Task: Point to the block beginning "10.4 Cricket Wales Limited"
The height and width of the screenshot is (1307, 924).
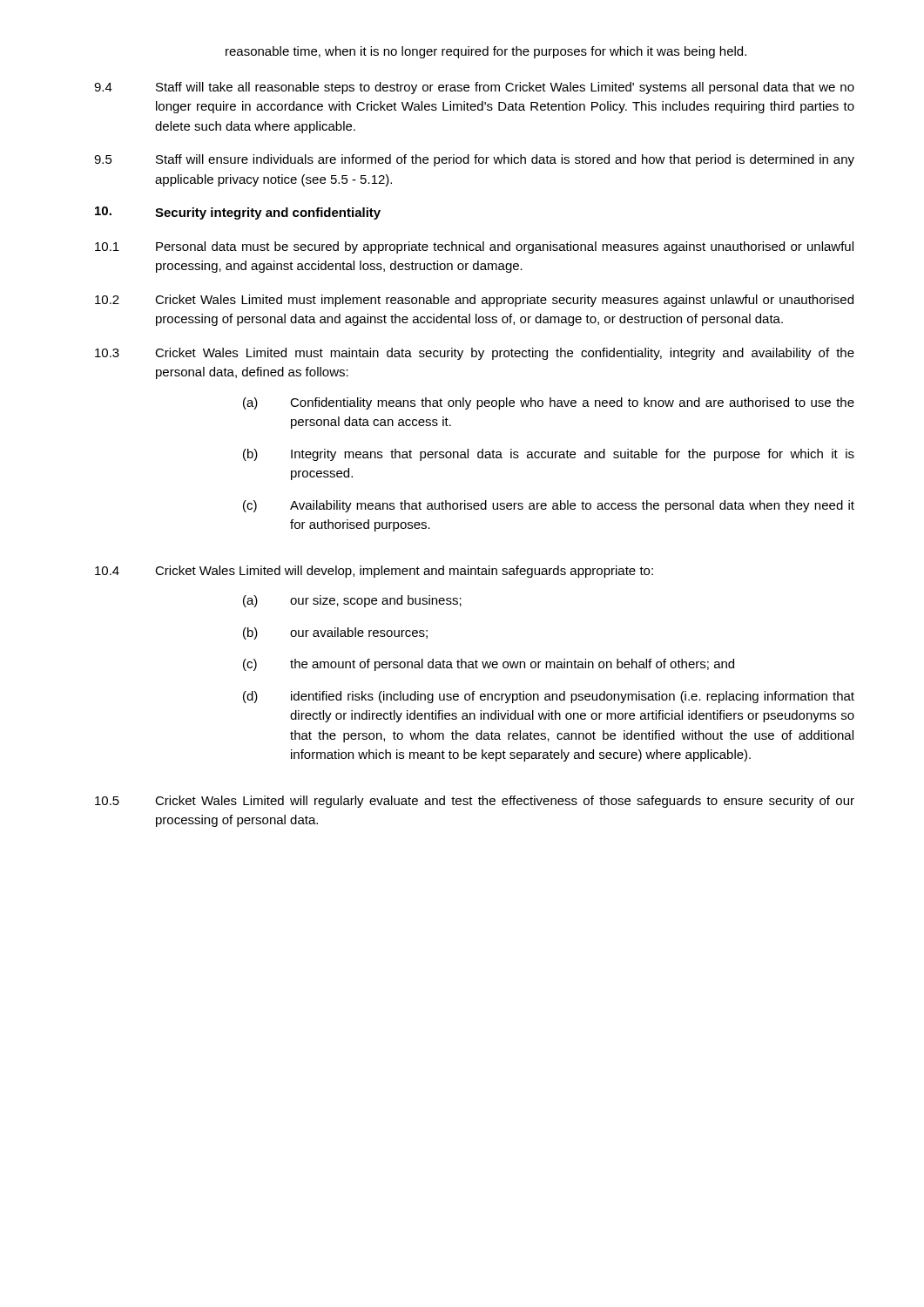Action: (x=474, y=669)
